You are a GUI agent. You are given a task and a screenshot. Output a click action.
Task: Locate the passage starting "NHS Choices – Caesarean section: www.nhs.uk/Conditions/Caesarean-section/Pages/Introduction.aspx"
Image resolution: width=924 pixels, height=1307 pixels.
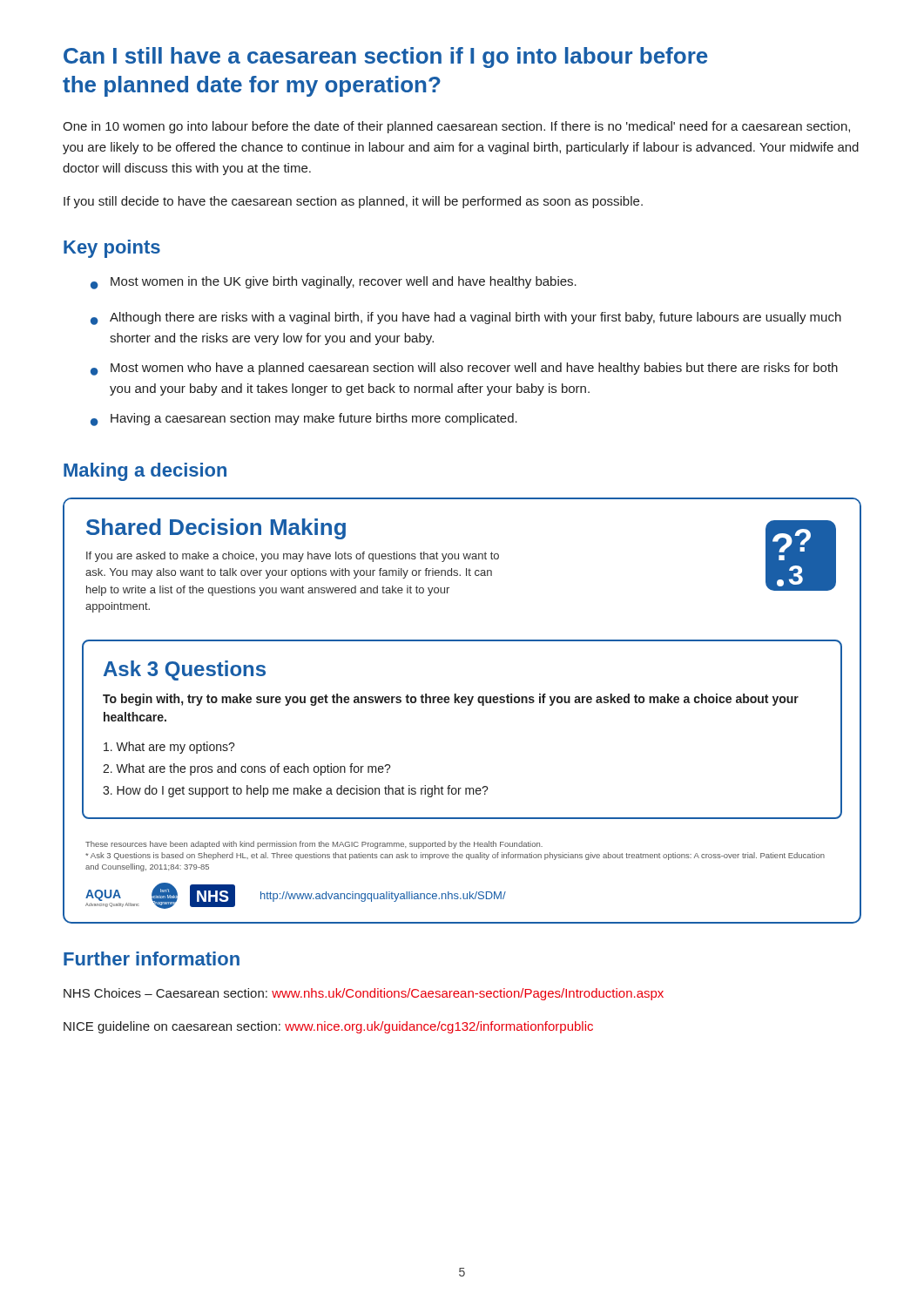(462, 993)
